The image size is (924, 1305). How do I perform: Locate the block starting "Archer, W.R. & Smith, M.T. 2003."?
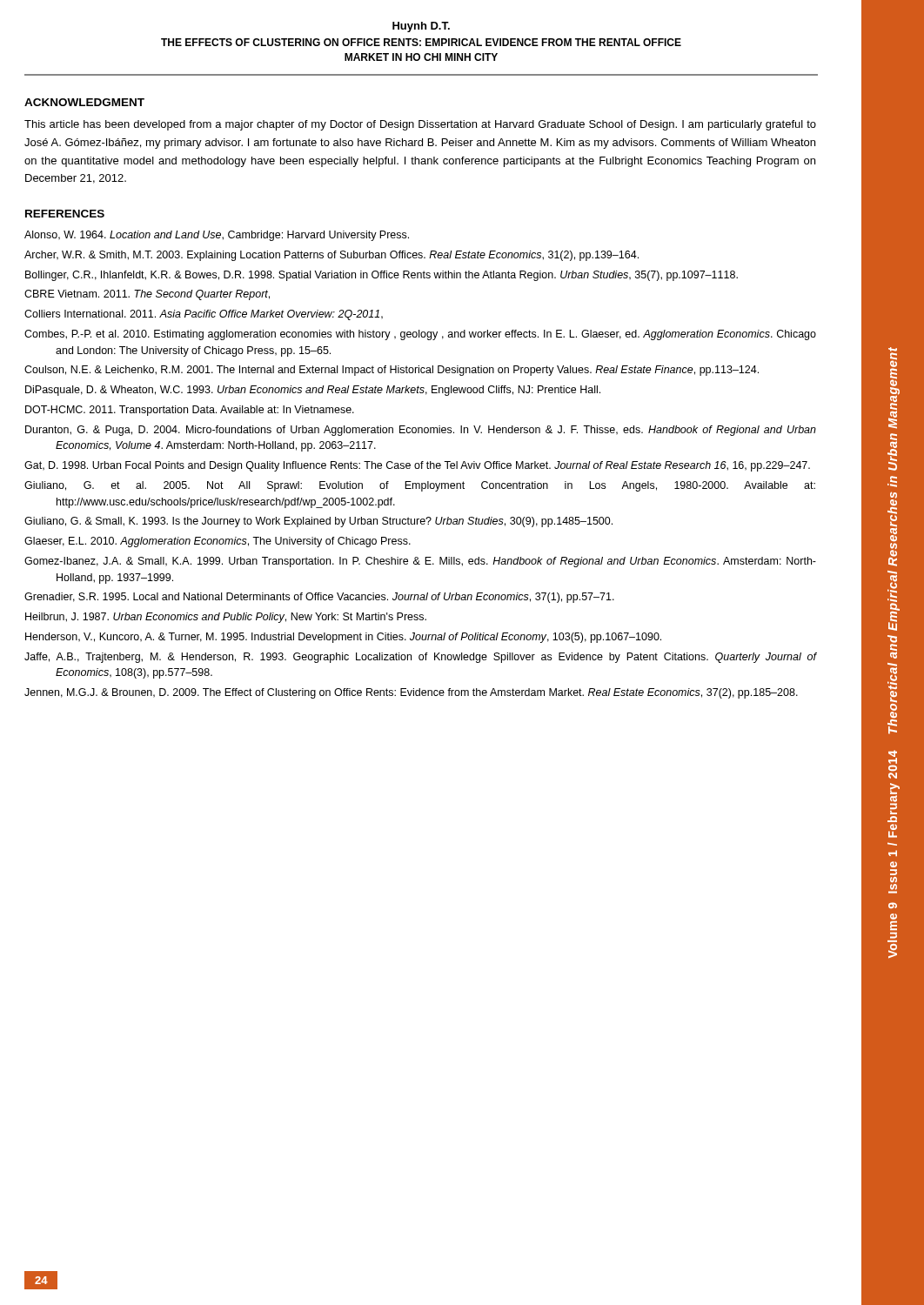click(332, 255)
